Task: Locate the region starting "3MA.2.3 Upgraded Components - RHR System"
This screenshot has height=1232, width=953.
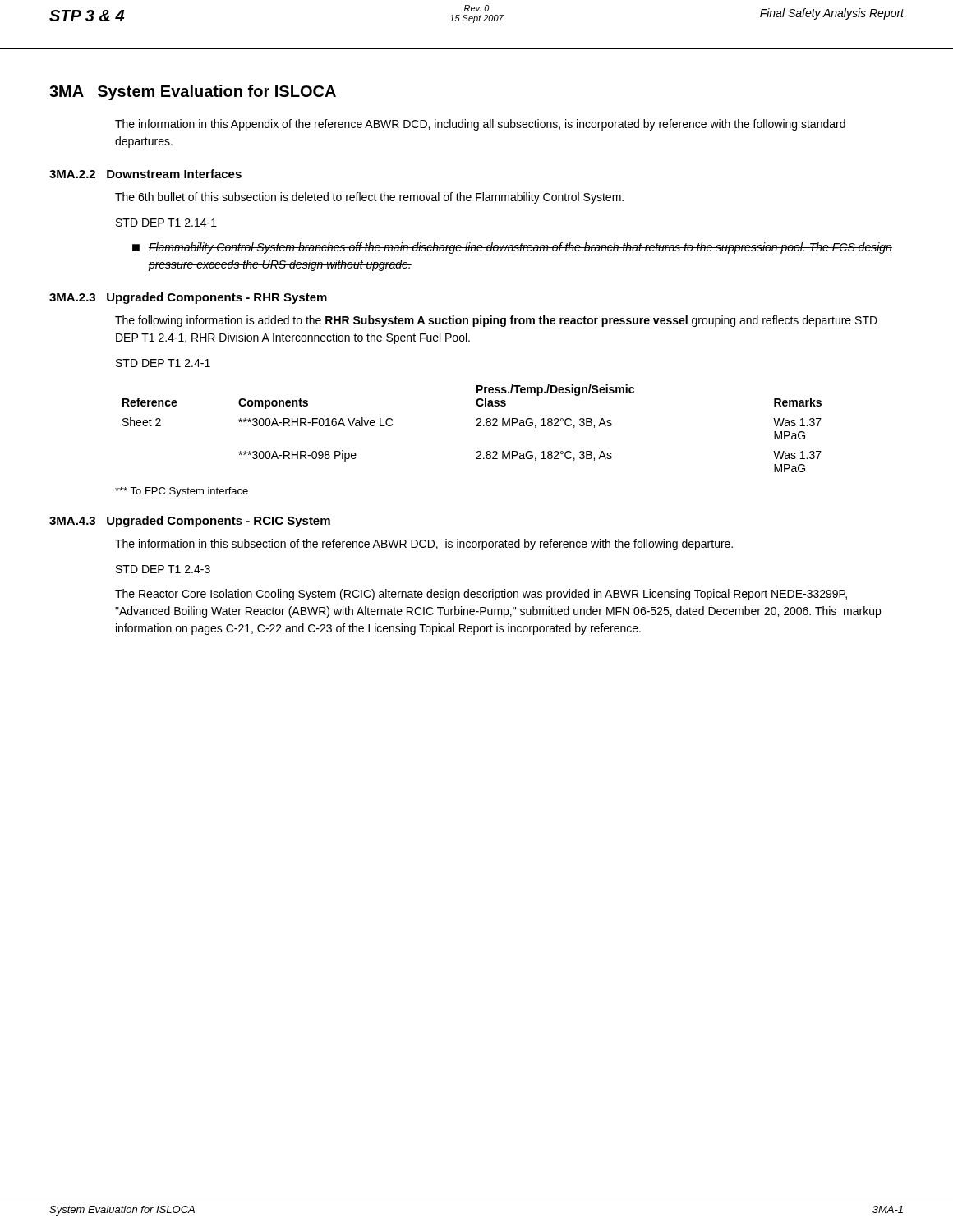Action: (x=188, y=297)
